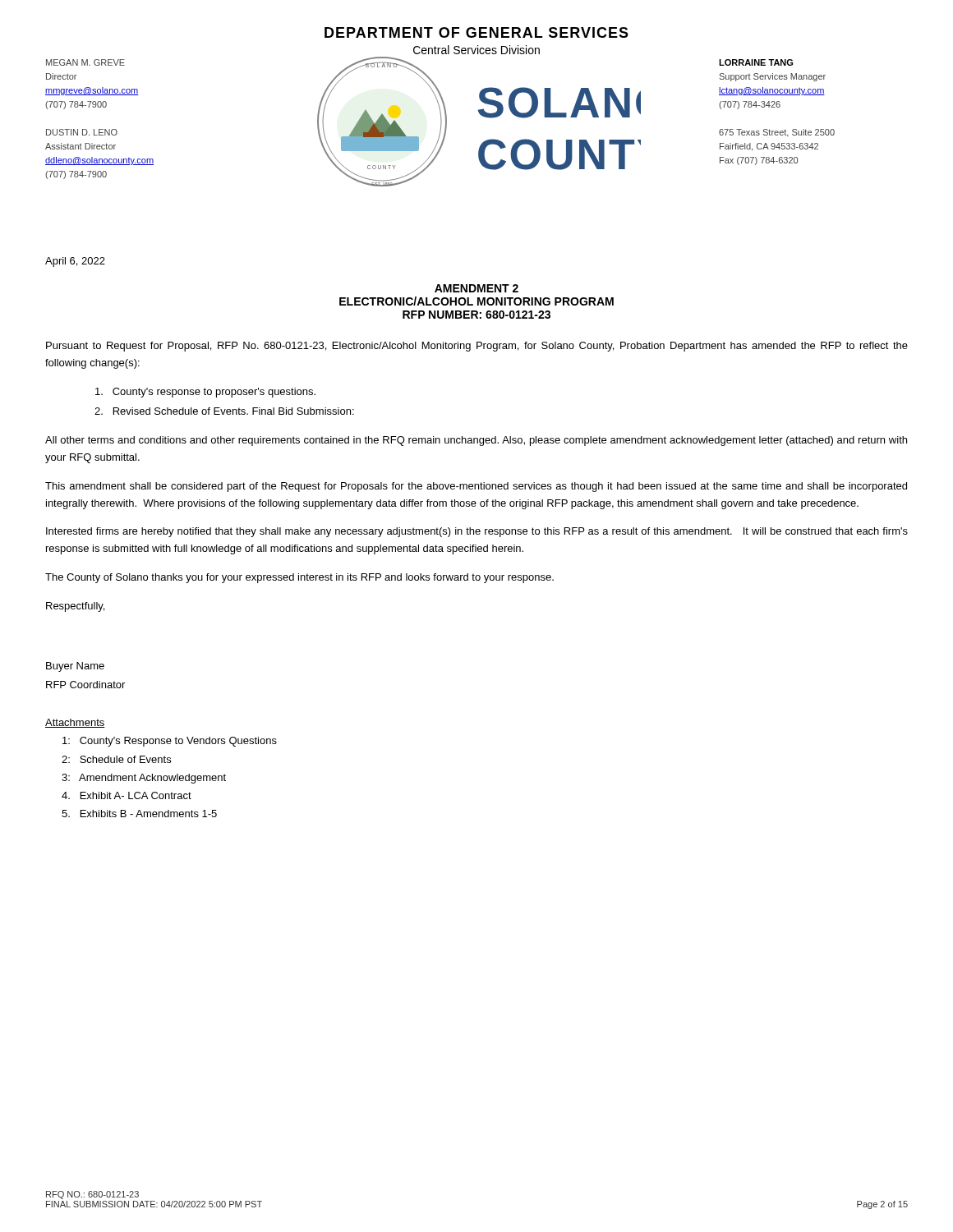The width and height of the screenshot is (953, 1232).
Task: Find the block on this page that starts "2. Revised Schedule"
Action: [224, 411]
